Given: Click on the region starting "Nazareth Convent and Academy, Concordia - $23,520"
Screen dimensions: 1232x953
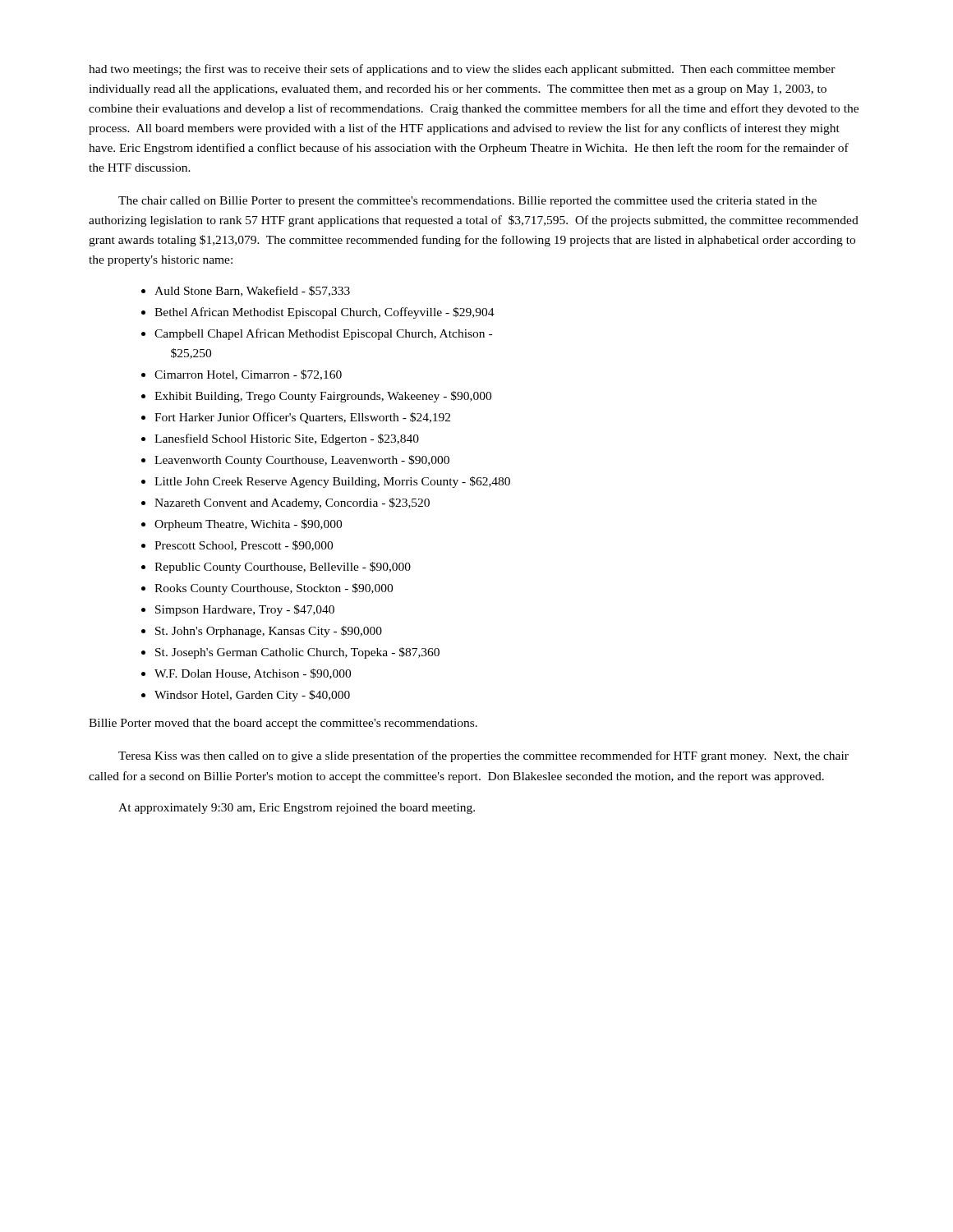Looking at the screenshot, I should coord(292,502).
